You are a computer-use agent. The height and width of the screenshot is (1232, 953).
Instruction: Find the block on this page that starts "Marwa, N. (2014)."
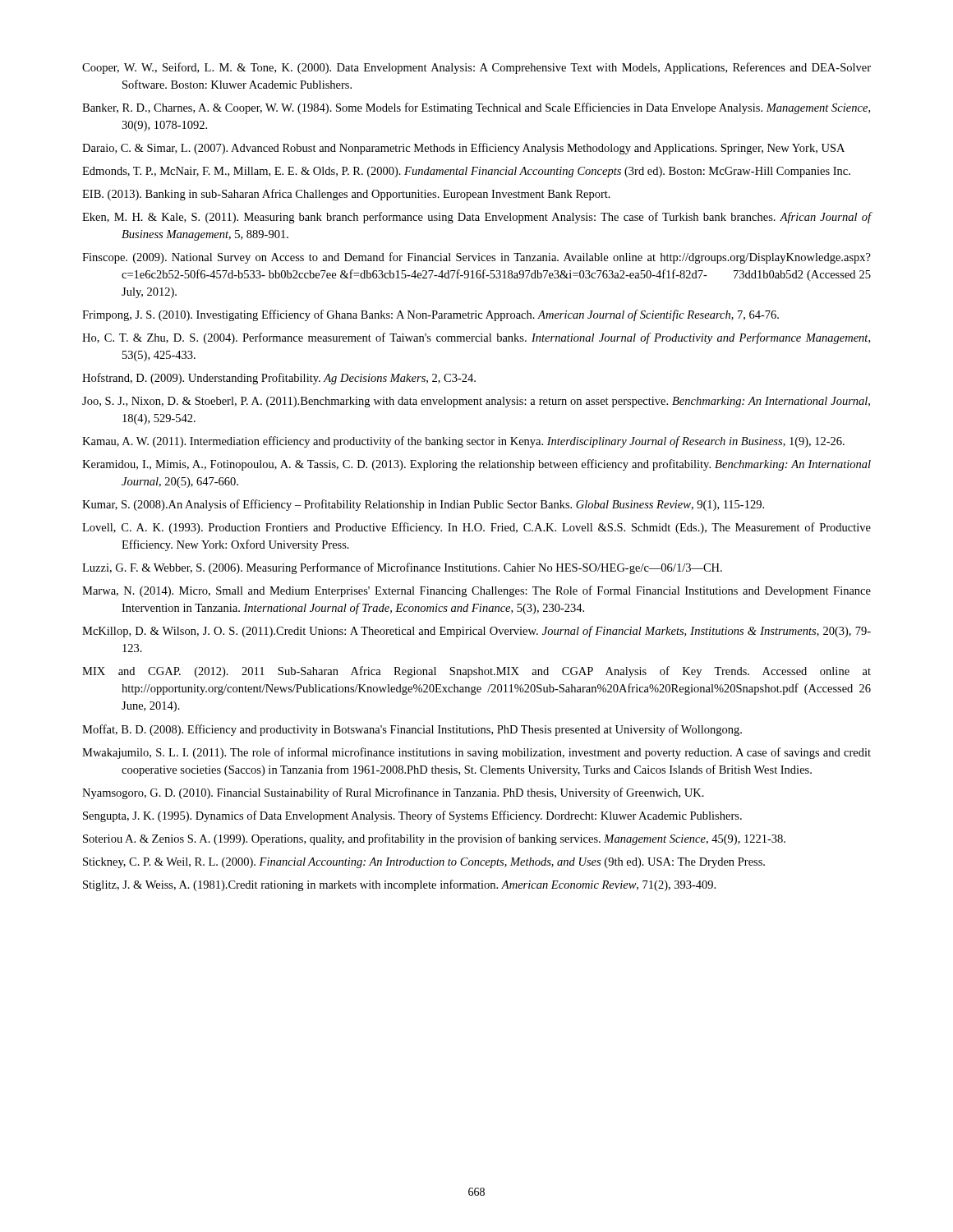click(x=476, y=599)
